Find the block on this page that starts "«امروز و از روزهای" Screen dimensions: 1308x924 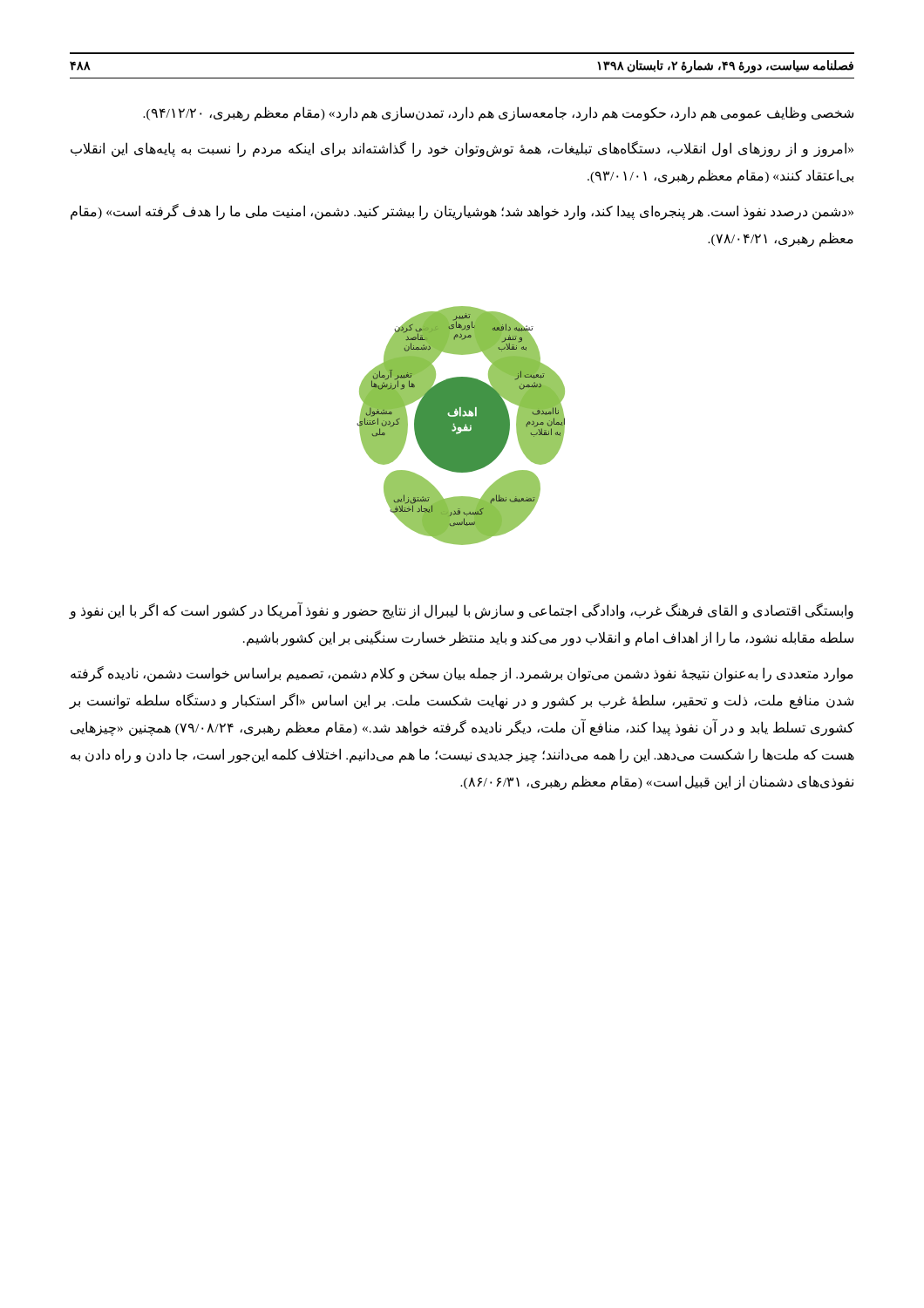click(462, 162)
